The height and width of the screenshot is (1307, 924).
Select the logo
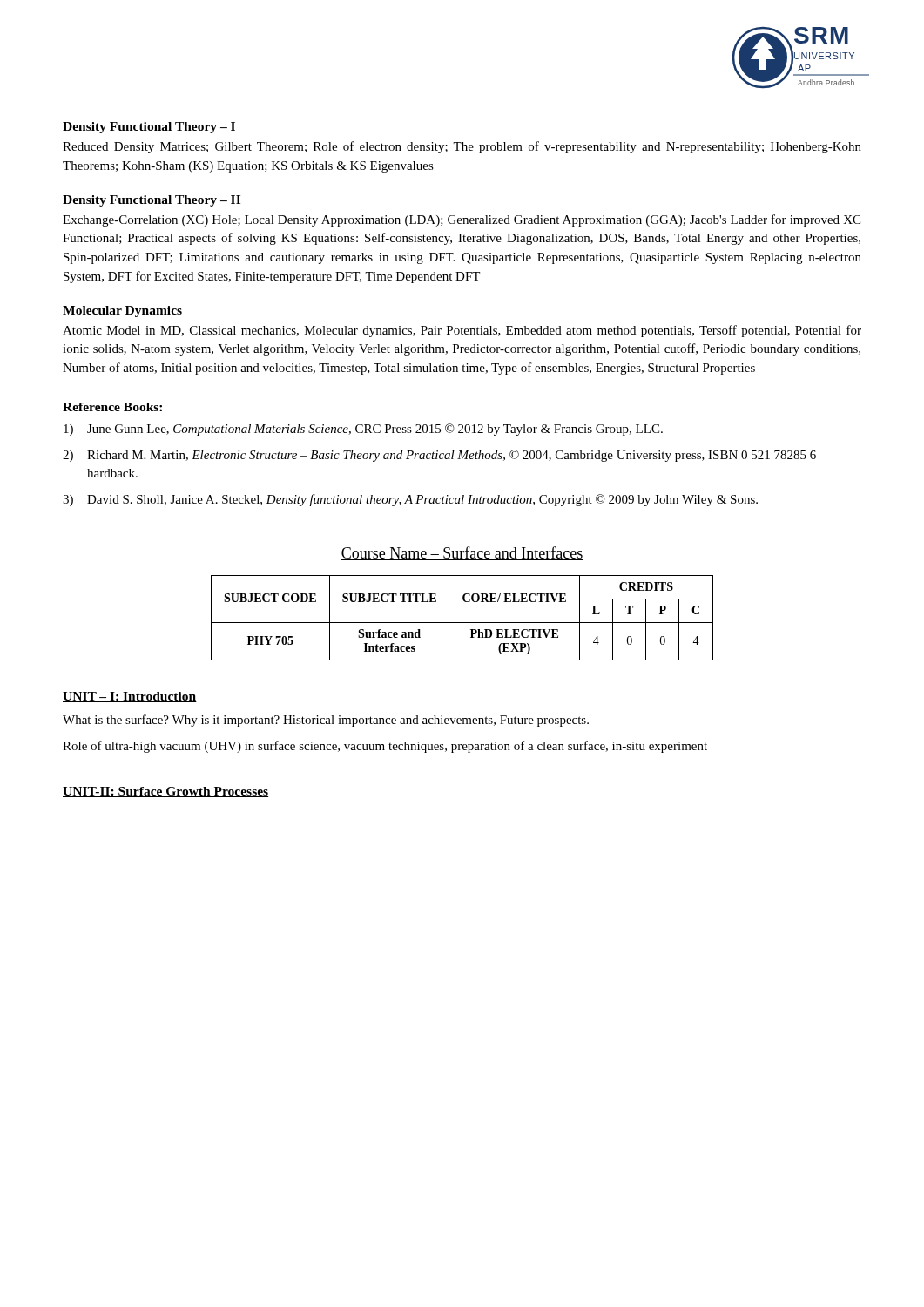[800, 59]
